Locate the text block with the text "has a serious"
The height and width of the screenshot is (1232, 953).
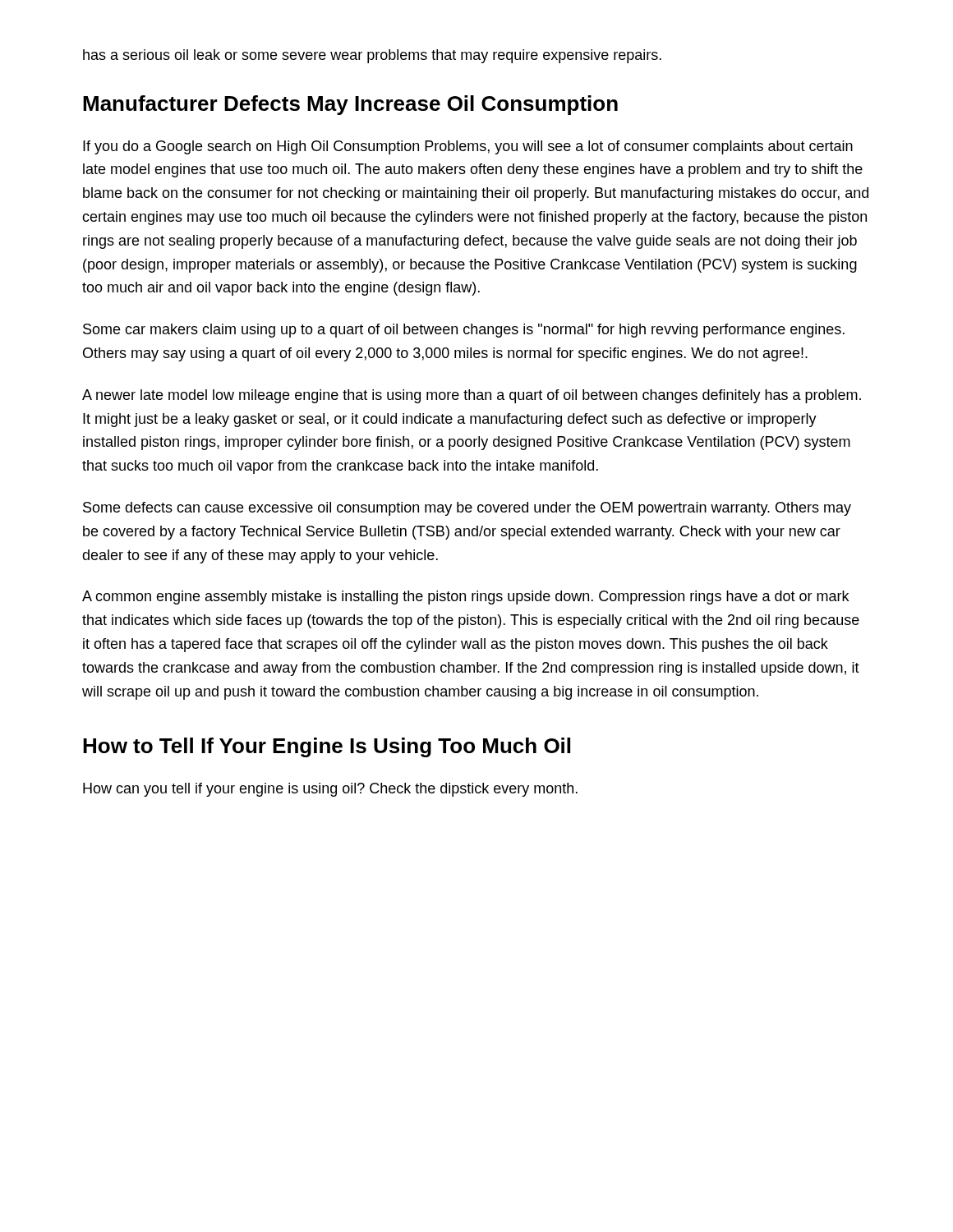[x=372, y=55]
